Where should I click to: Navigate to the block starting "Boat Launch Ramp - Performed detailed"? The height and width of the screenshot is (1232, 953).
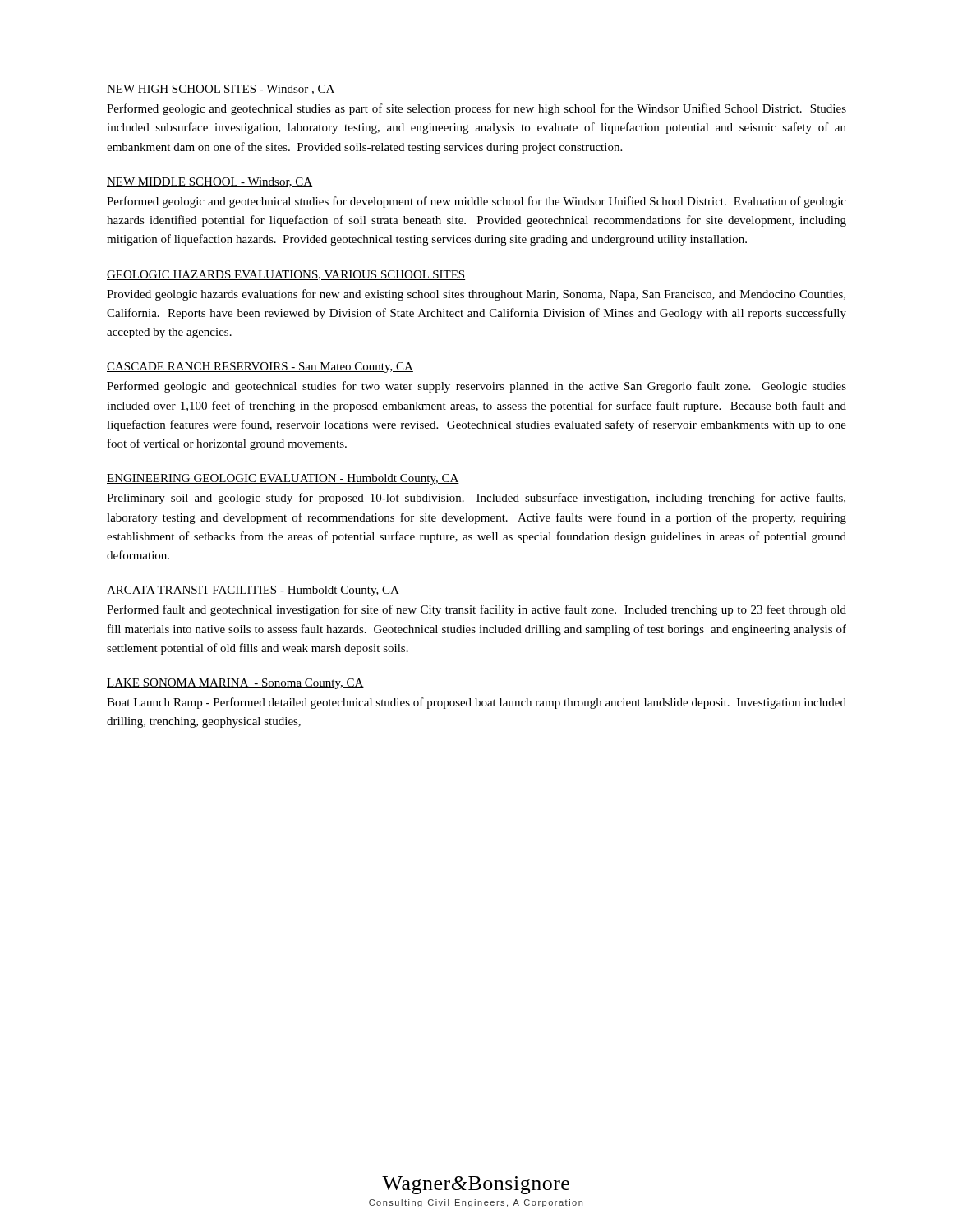click(x=476, y=712)
